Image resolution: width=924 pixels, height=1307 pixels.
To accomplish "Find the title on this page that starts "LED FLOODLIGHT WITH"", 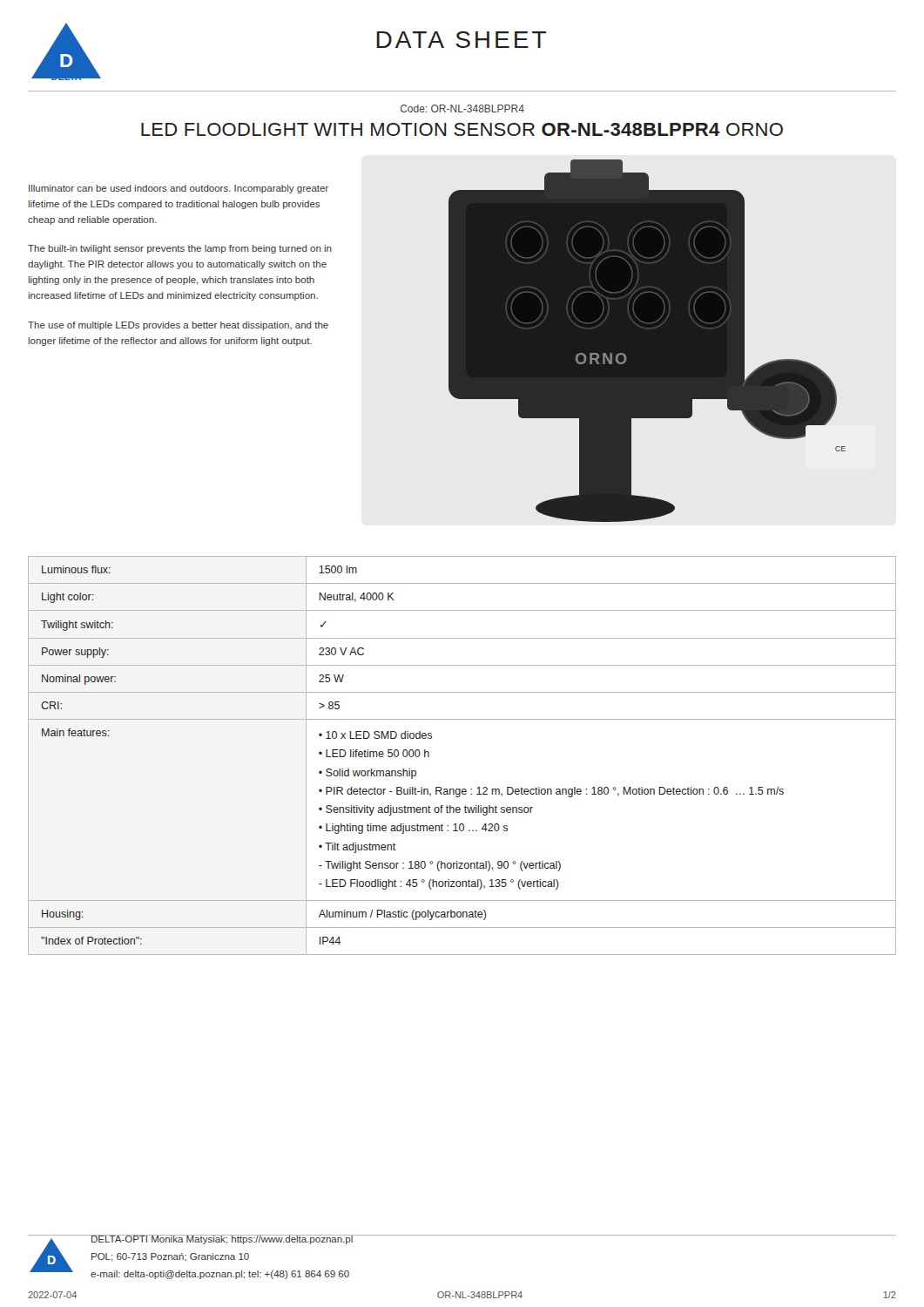I will pyautogui.click(x=462, y=129).
